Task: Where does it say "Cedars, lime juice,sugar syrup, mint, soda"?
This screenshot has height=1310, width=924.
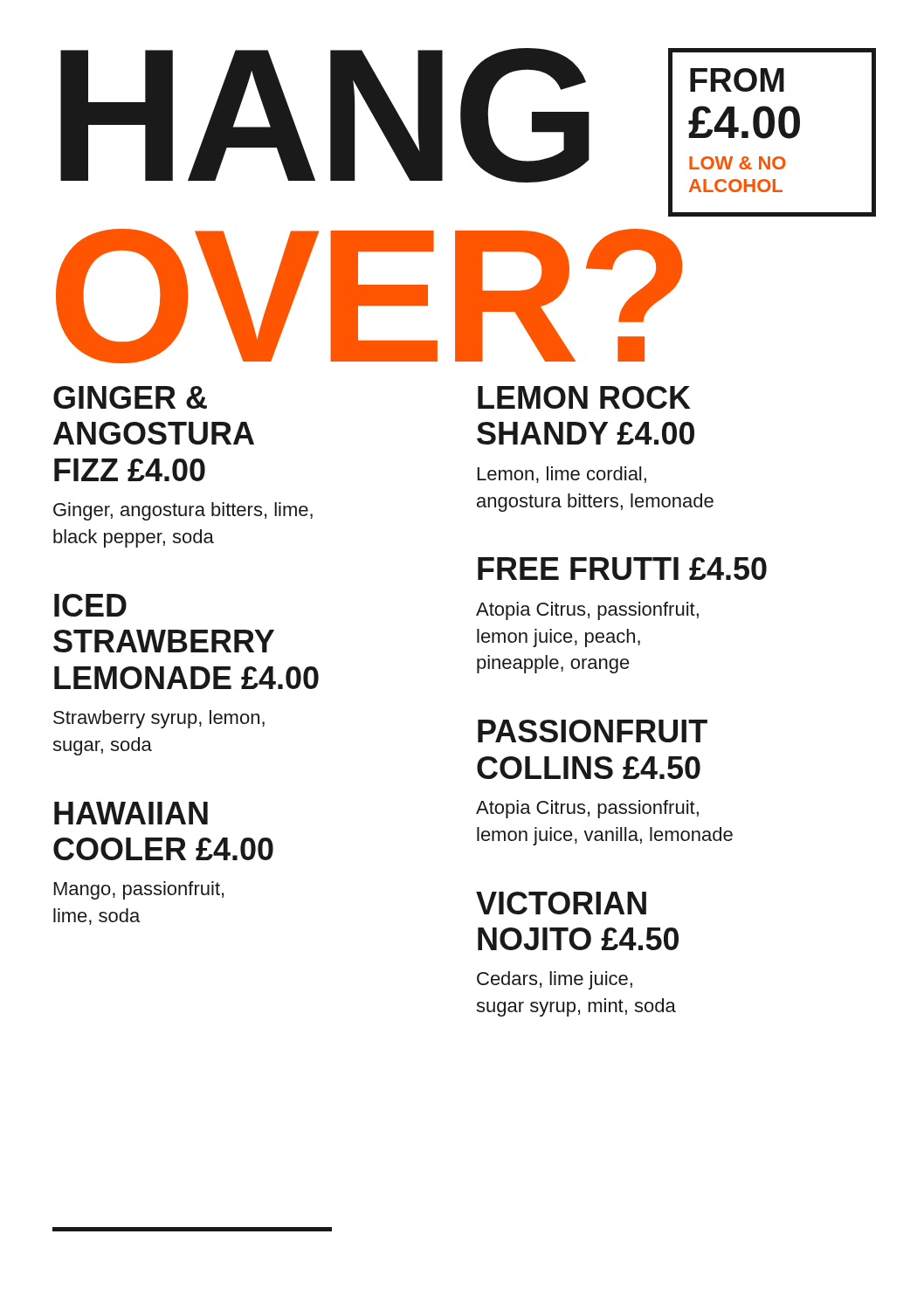Action: [x=677, y=993]
